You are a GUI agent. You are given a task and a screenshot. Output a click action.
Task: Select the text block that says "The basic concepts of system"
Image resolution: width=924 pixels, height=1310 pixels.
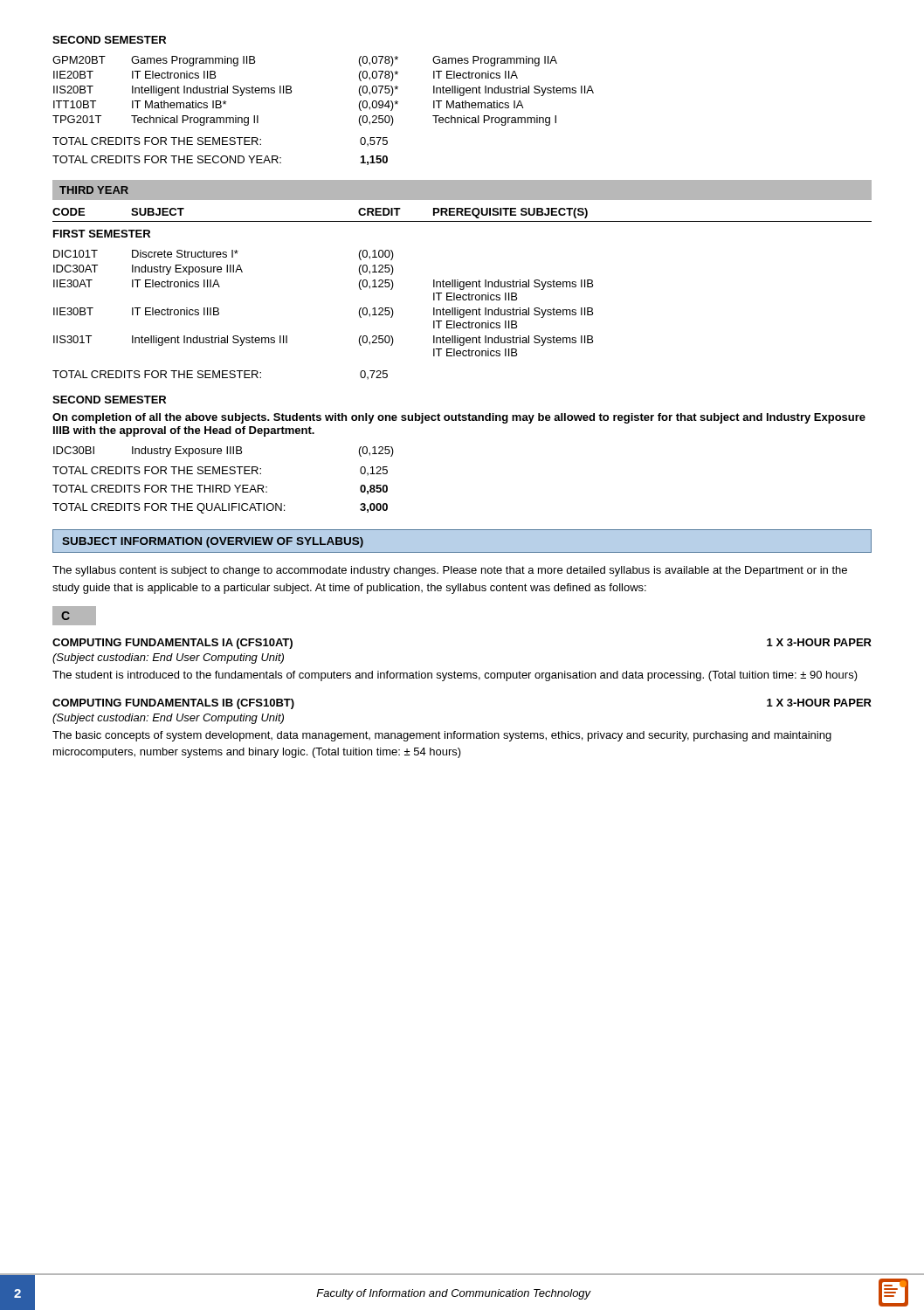pos(442,743)
